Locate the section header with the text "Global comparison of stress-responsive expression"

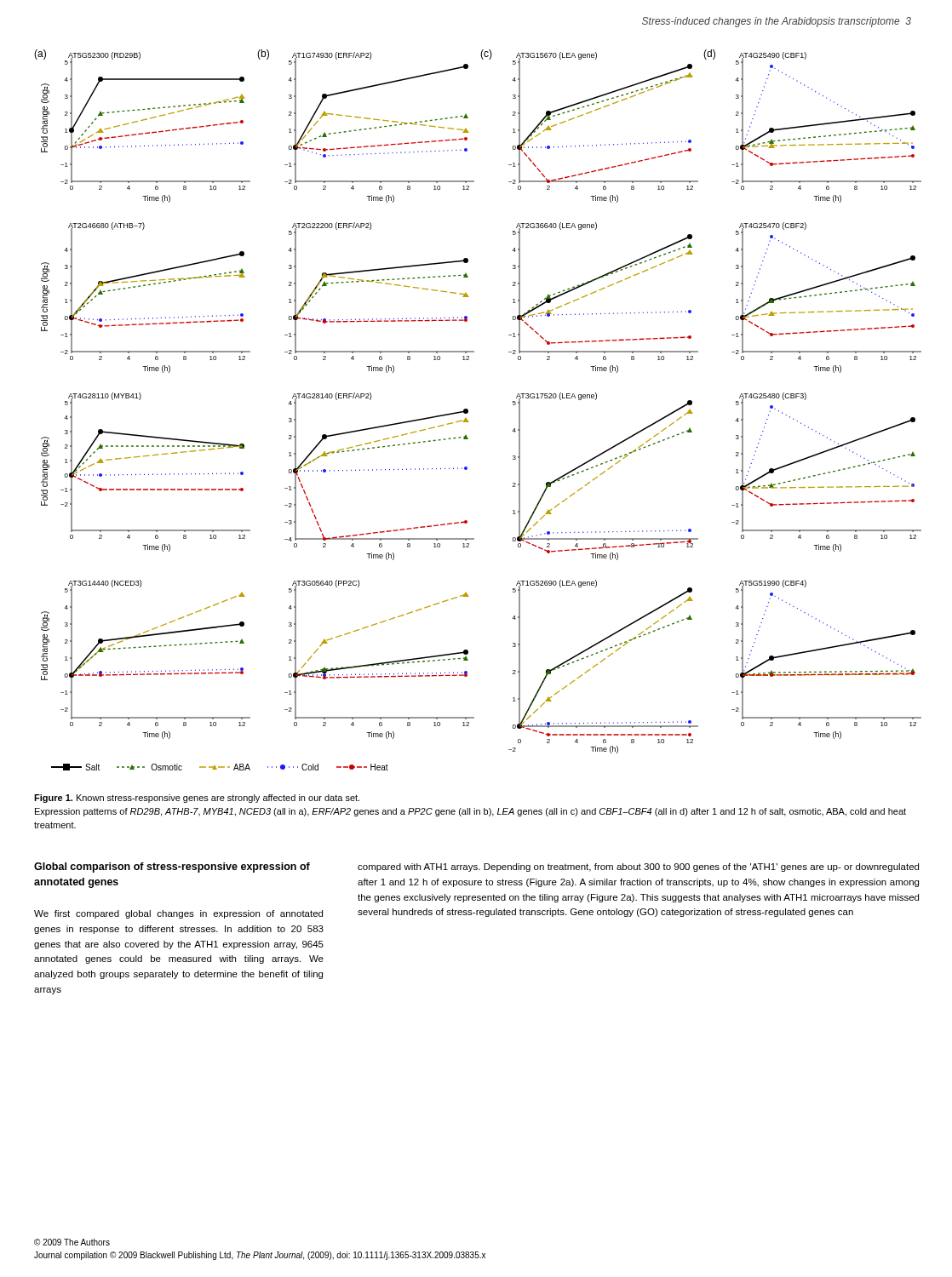click(x=172, y=874)
